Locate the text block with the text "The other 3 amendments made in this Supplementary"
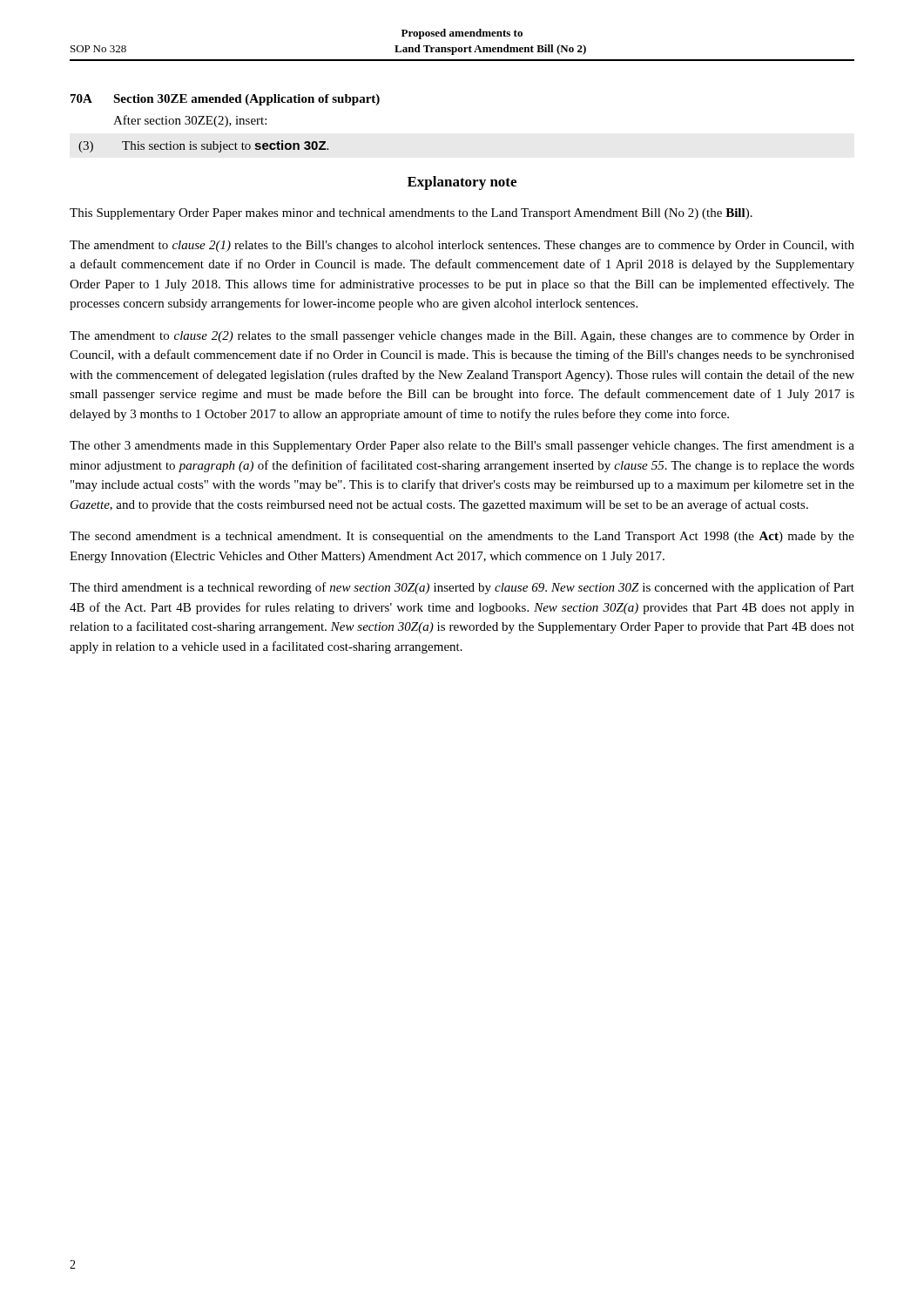 point(462,475)
